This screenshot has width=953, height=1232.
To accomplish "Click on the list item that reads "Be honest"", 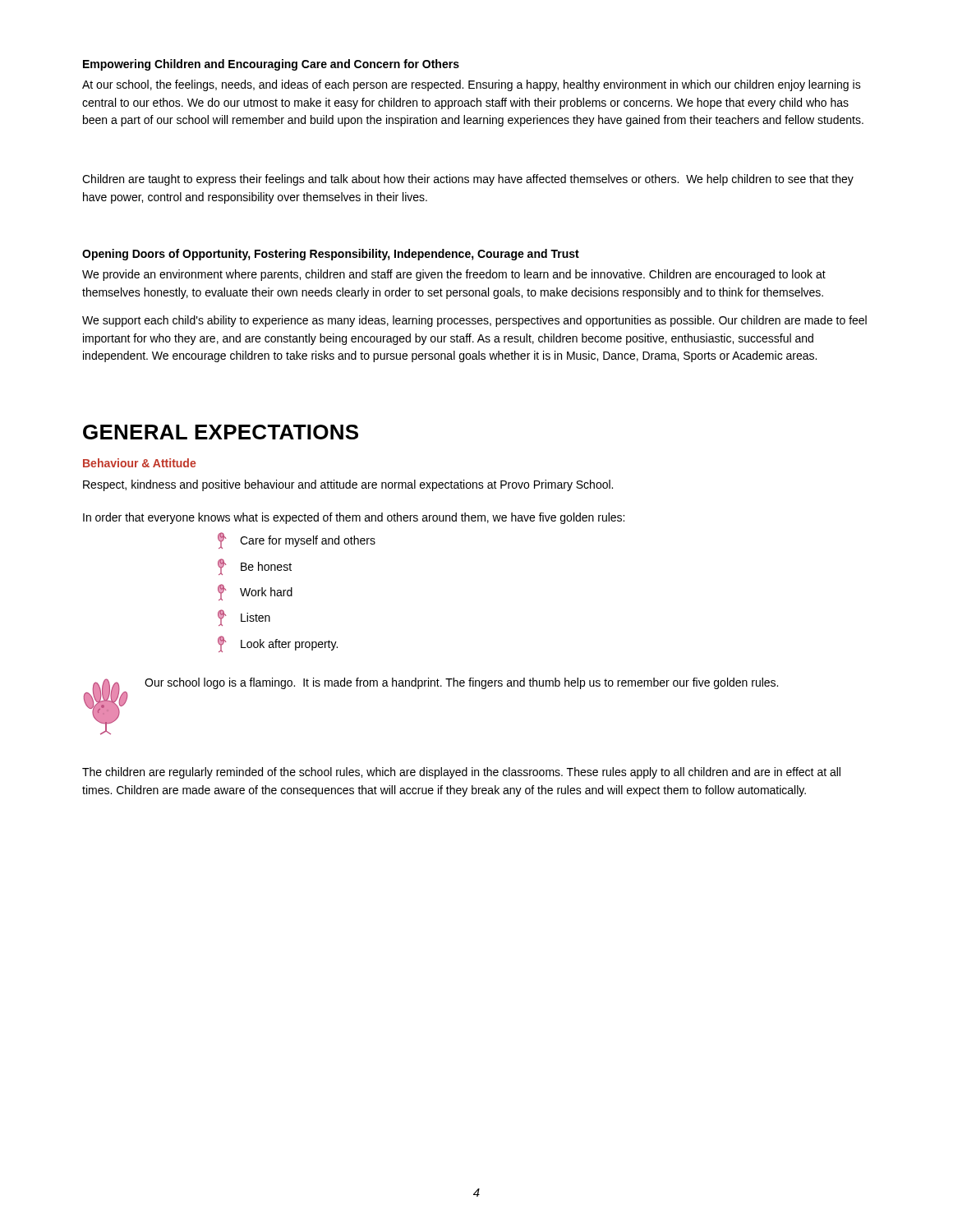I will 253,569.
